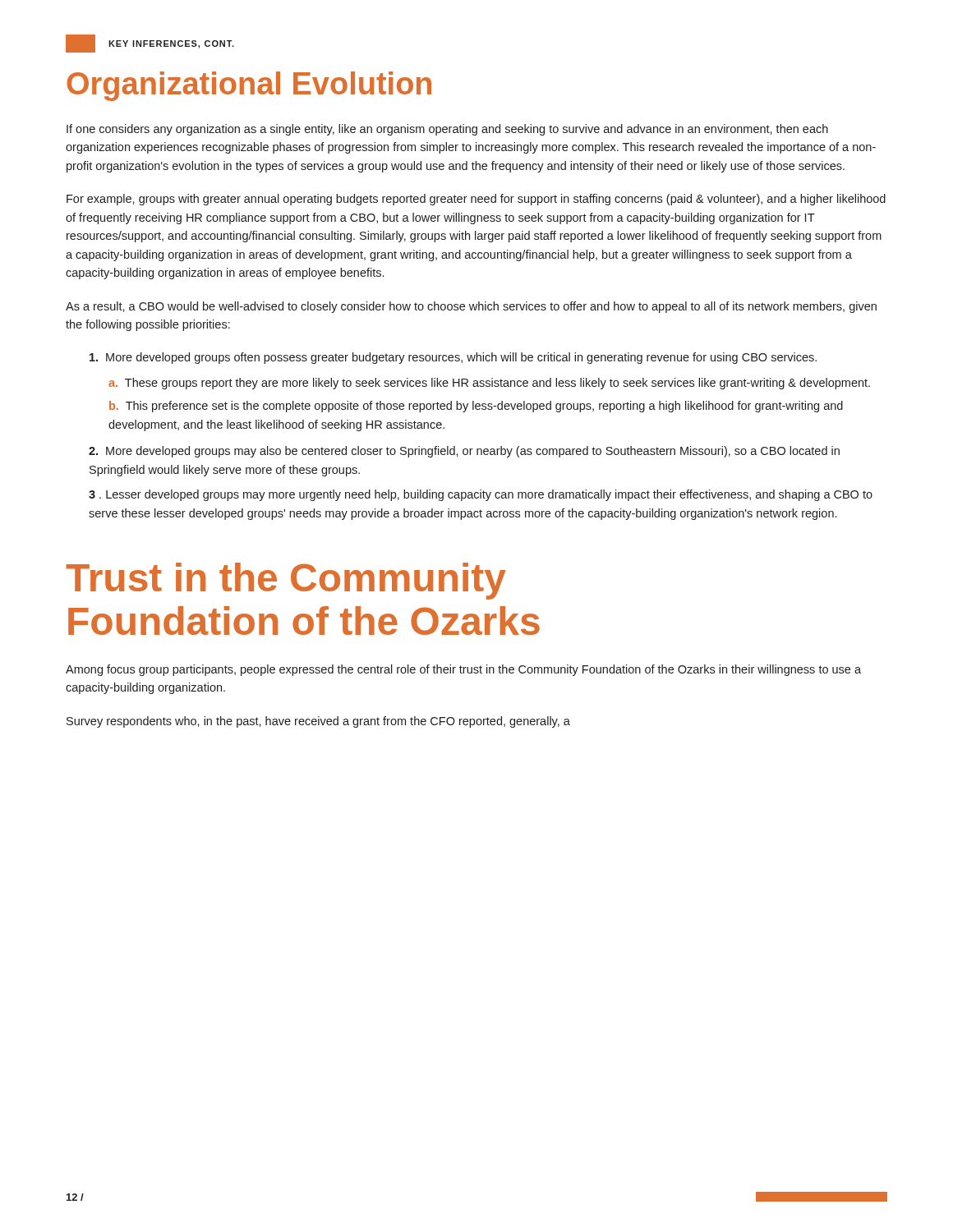The height and width of the screenshot is (1232, 953).
Task: Locate the passage starting "Trust in the"
Action: pyautogui.click(x=476, y=600)
